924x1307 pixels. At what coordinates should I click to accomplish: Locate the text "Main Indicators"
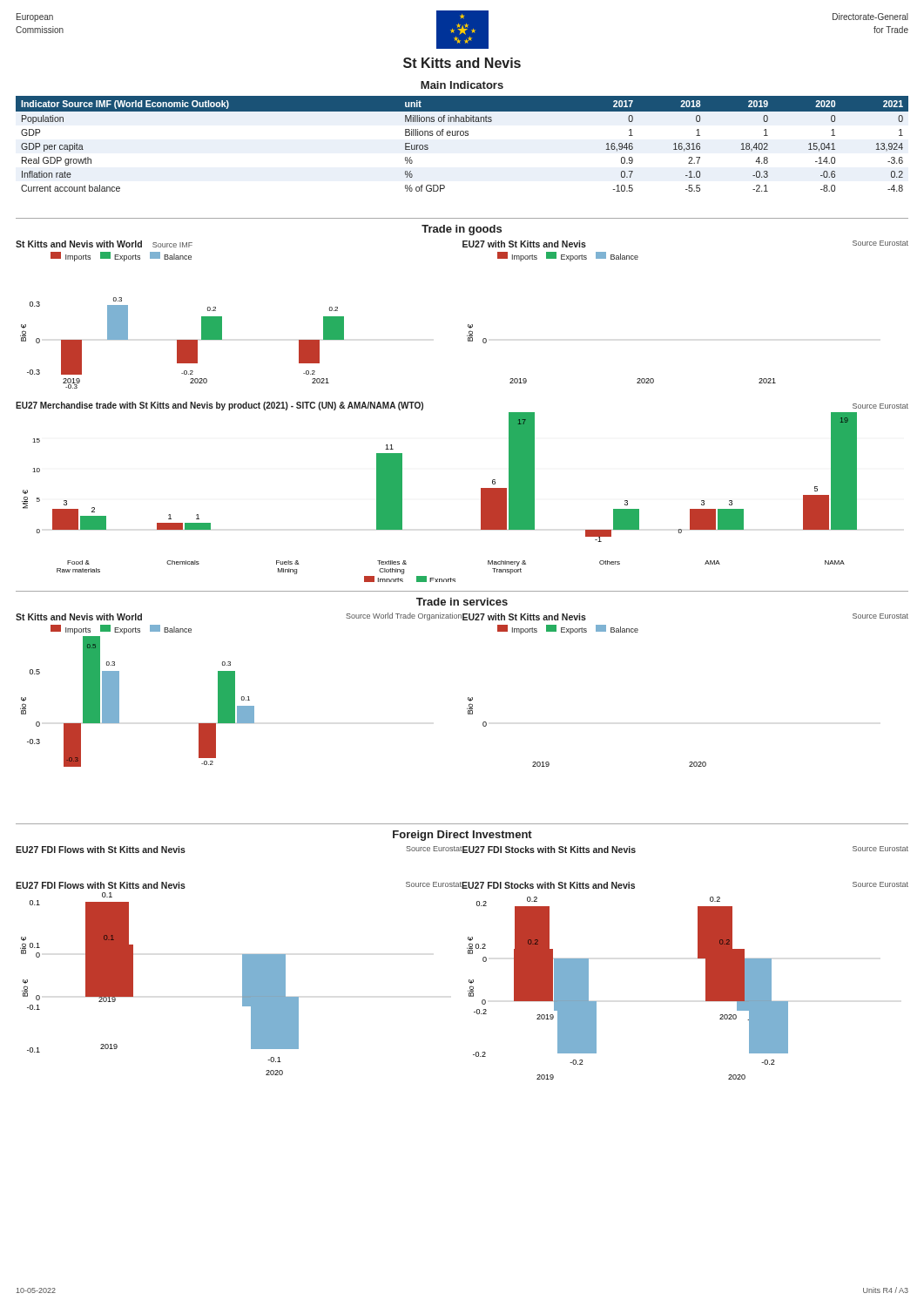pyautogui.click(x=462, y=85)
